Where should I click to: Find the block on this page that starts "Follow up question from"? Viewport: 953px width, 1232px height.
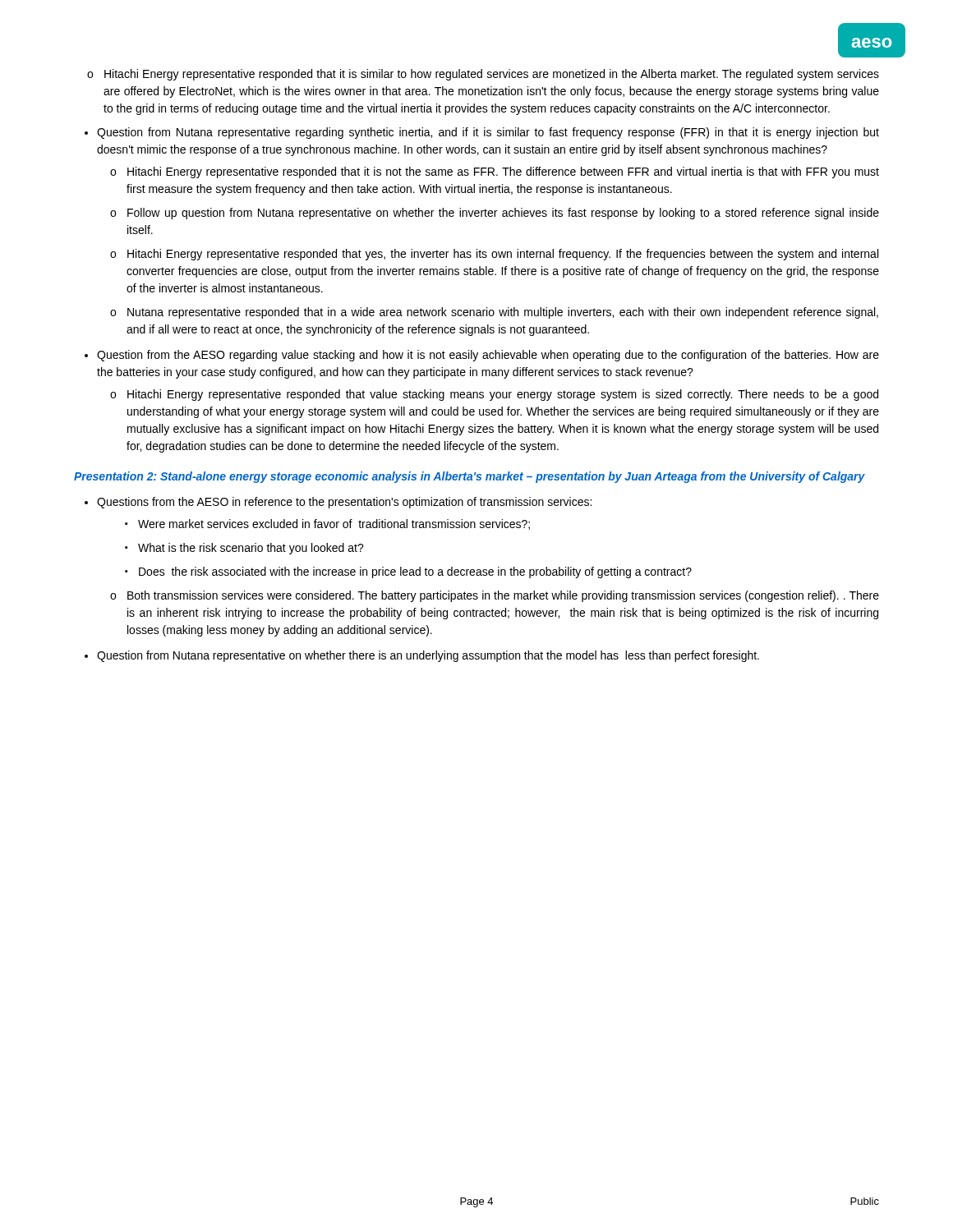coord(503,221)
